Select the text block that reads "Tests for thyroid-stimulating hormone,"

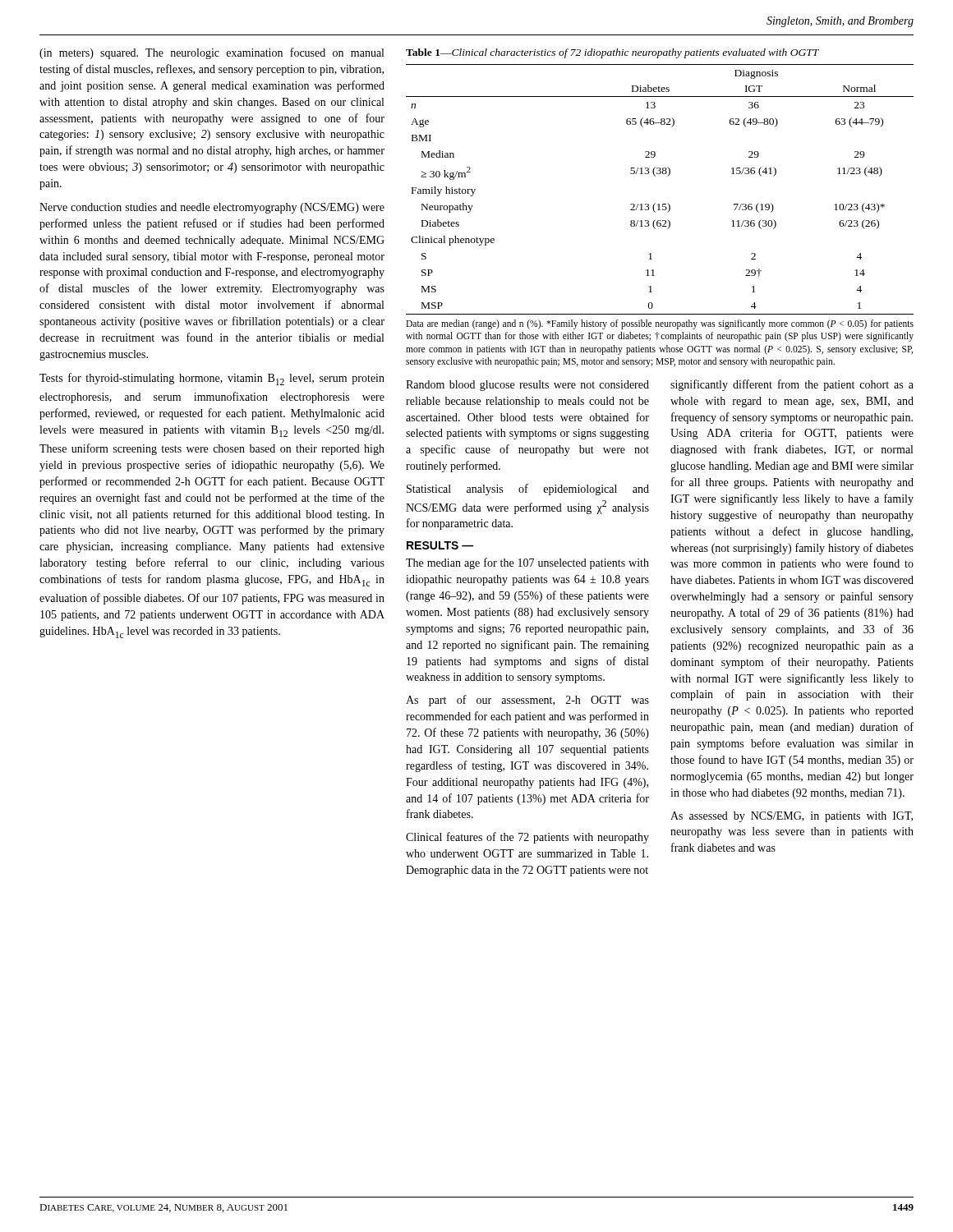[x=212, y=506]
